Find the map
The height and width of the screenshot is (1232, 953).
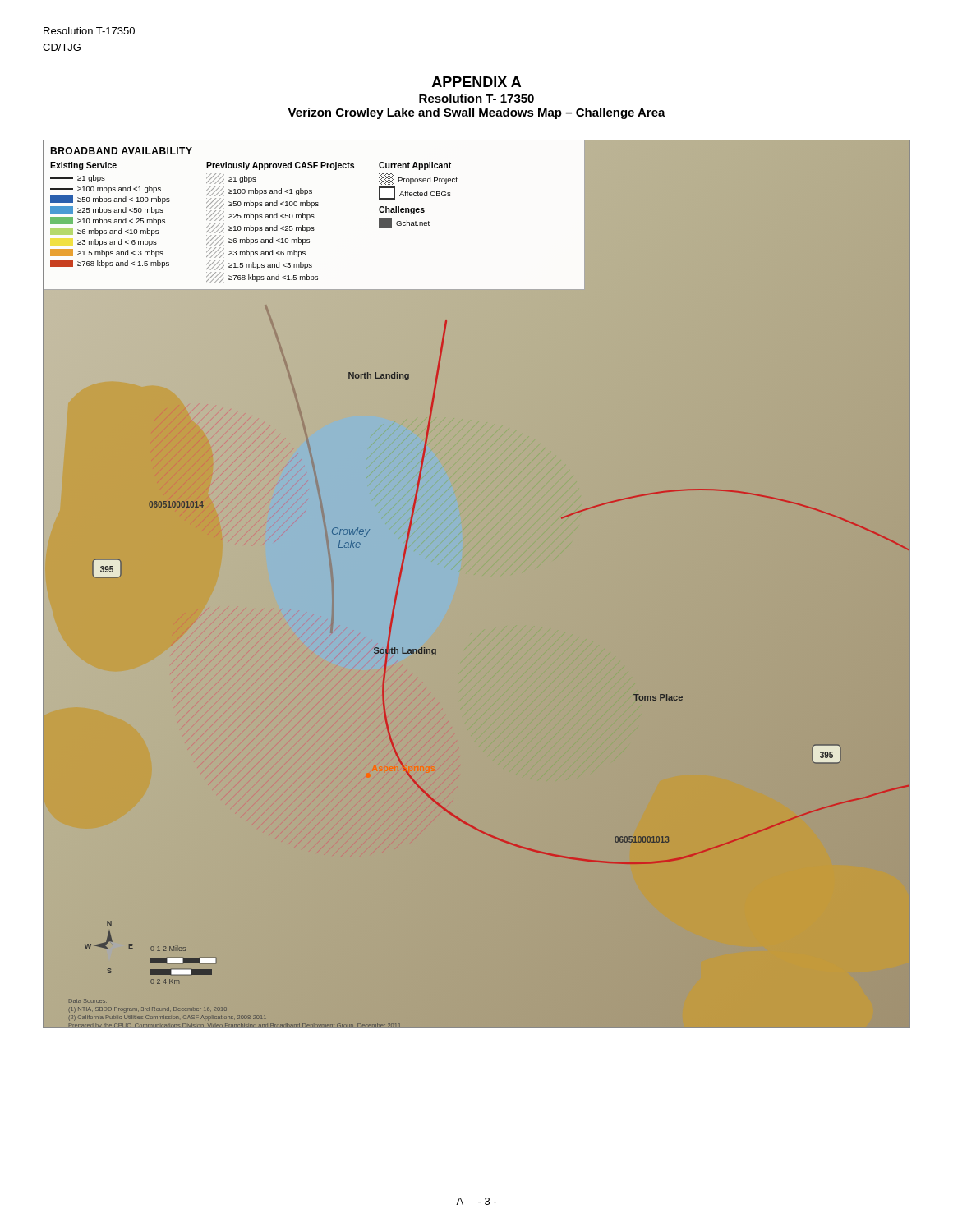pyautogui.click(x=476, y=584)
